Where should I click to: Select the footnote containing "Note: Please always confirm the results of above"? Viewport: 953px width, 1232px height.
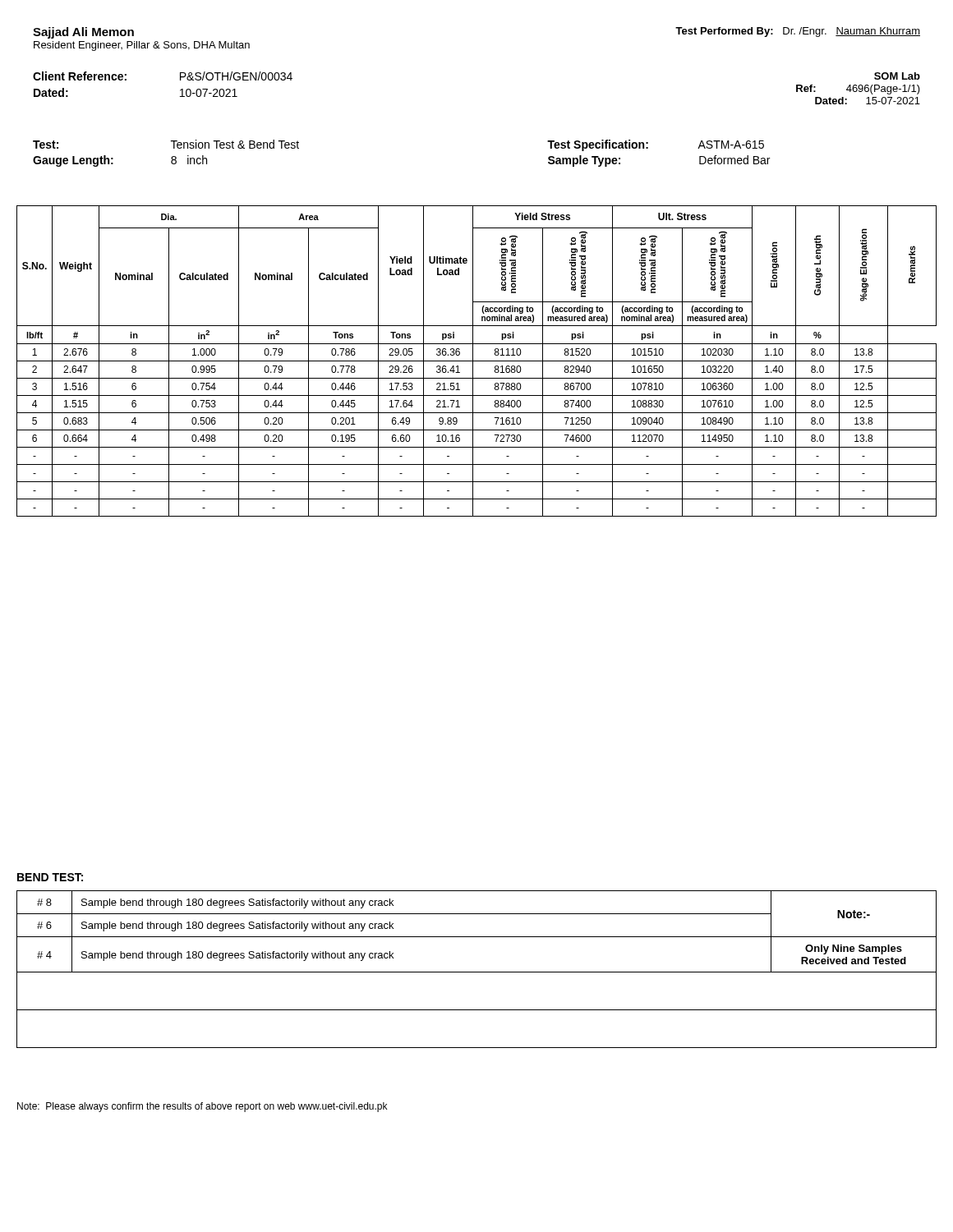point(202,1106)
